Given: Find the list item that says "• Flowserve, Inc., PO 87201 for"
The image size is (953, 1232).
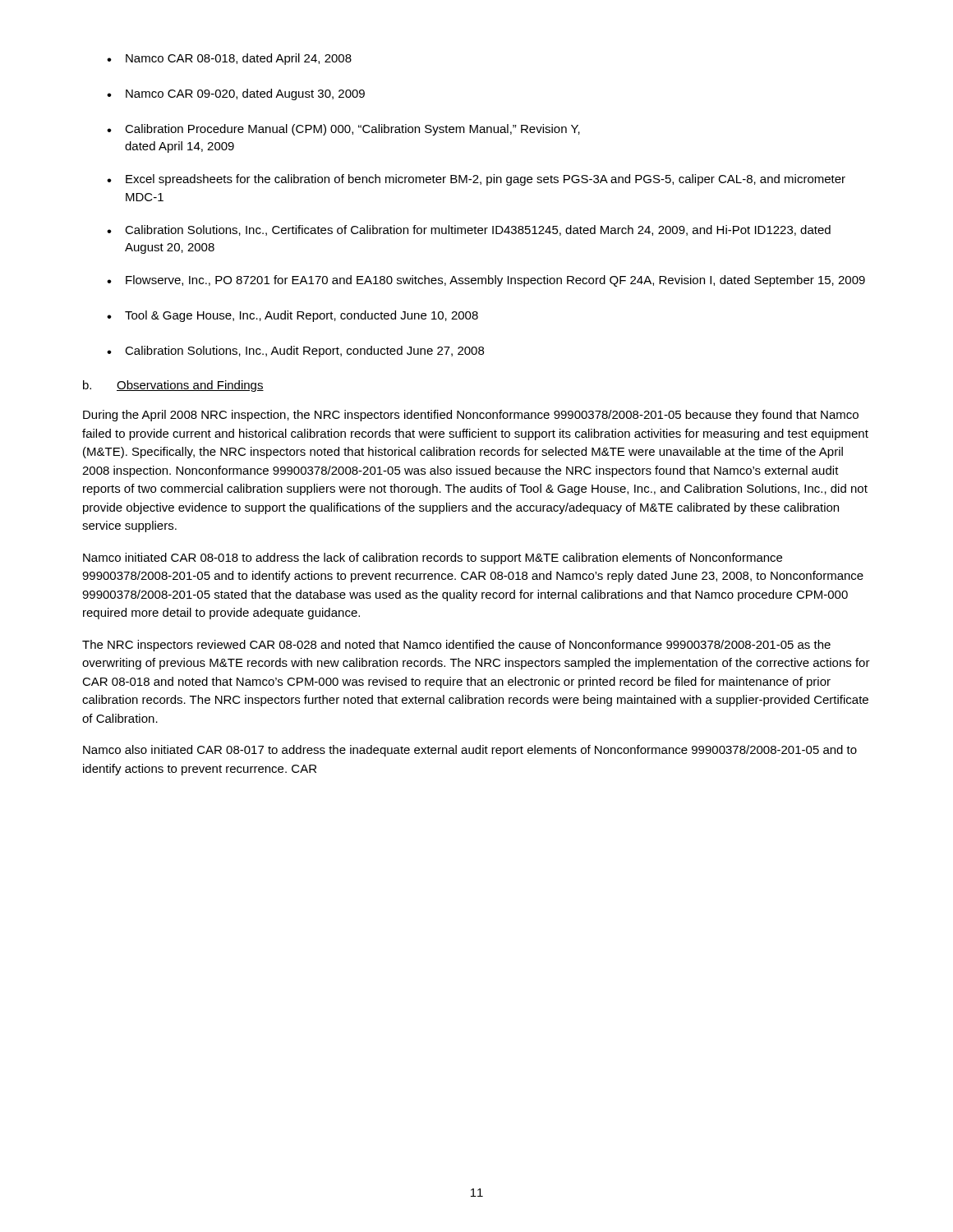Looking at the screenshot, I should coord(489,281).
